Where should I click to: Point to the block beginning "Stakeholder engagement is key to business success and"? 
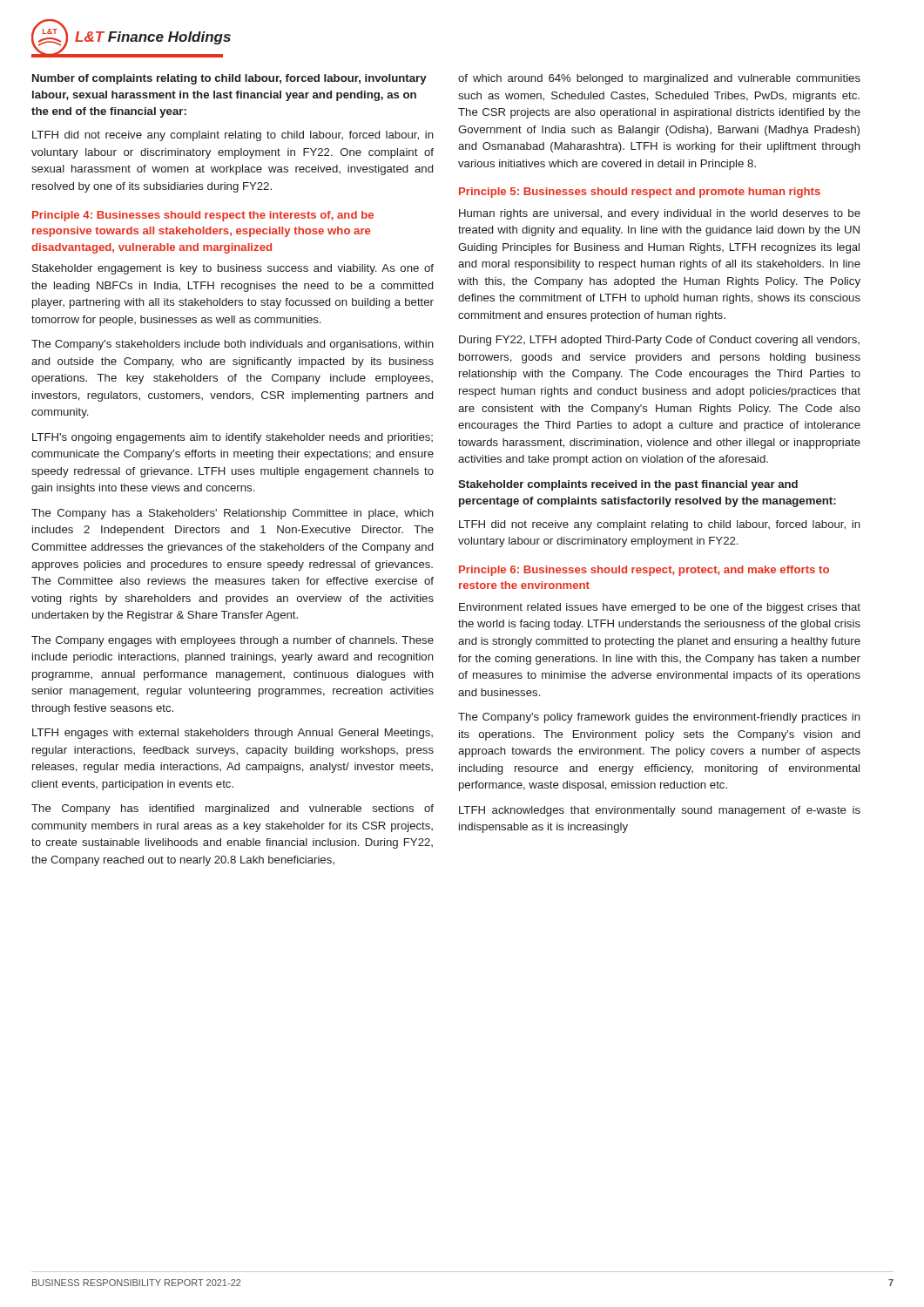coord(233,294)
